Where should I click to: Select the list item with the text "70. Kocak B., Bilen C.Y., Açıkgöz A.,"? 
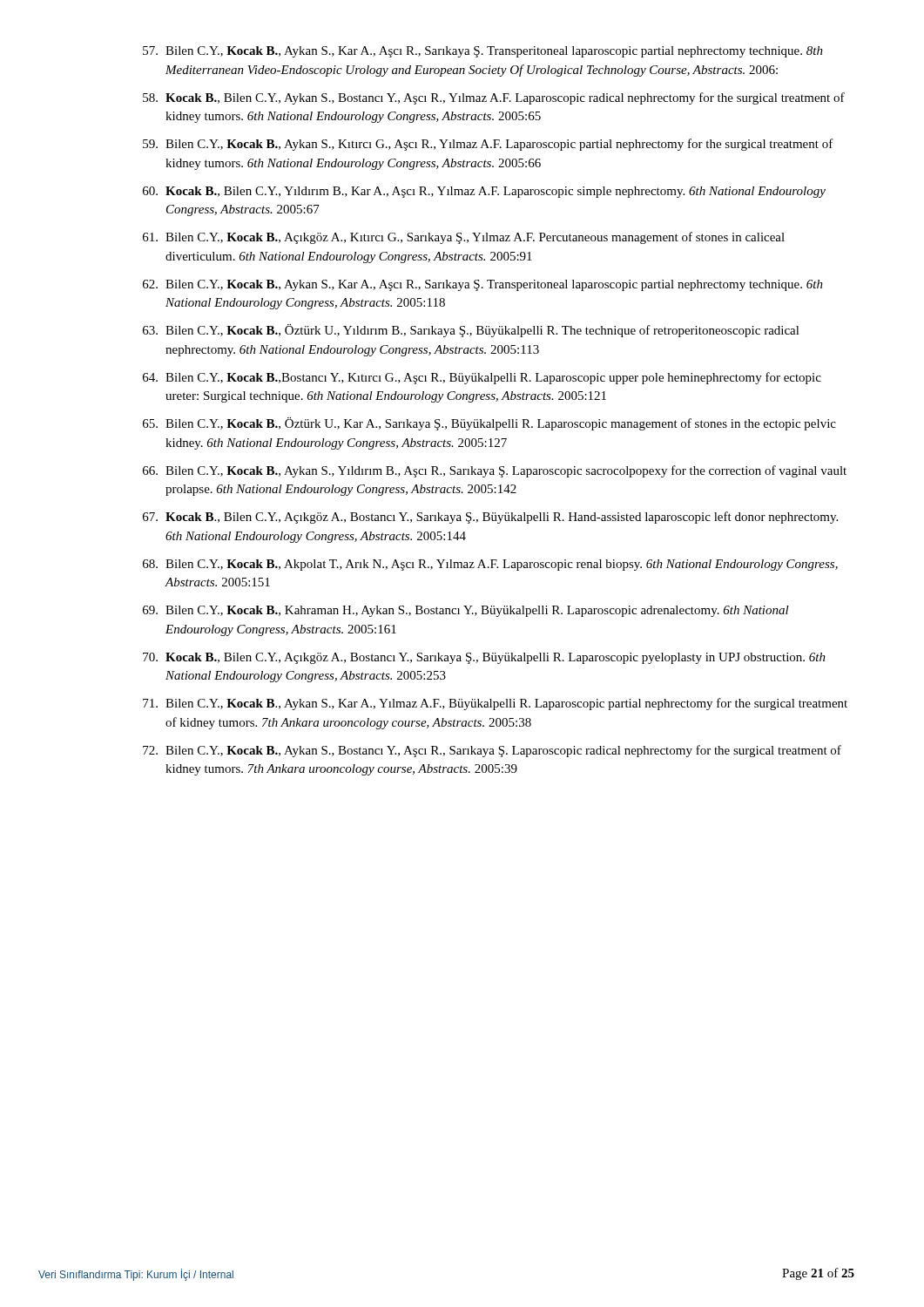pyautogui.click(x=484, y=667)
